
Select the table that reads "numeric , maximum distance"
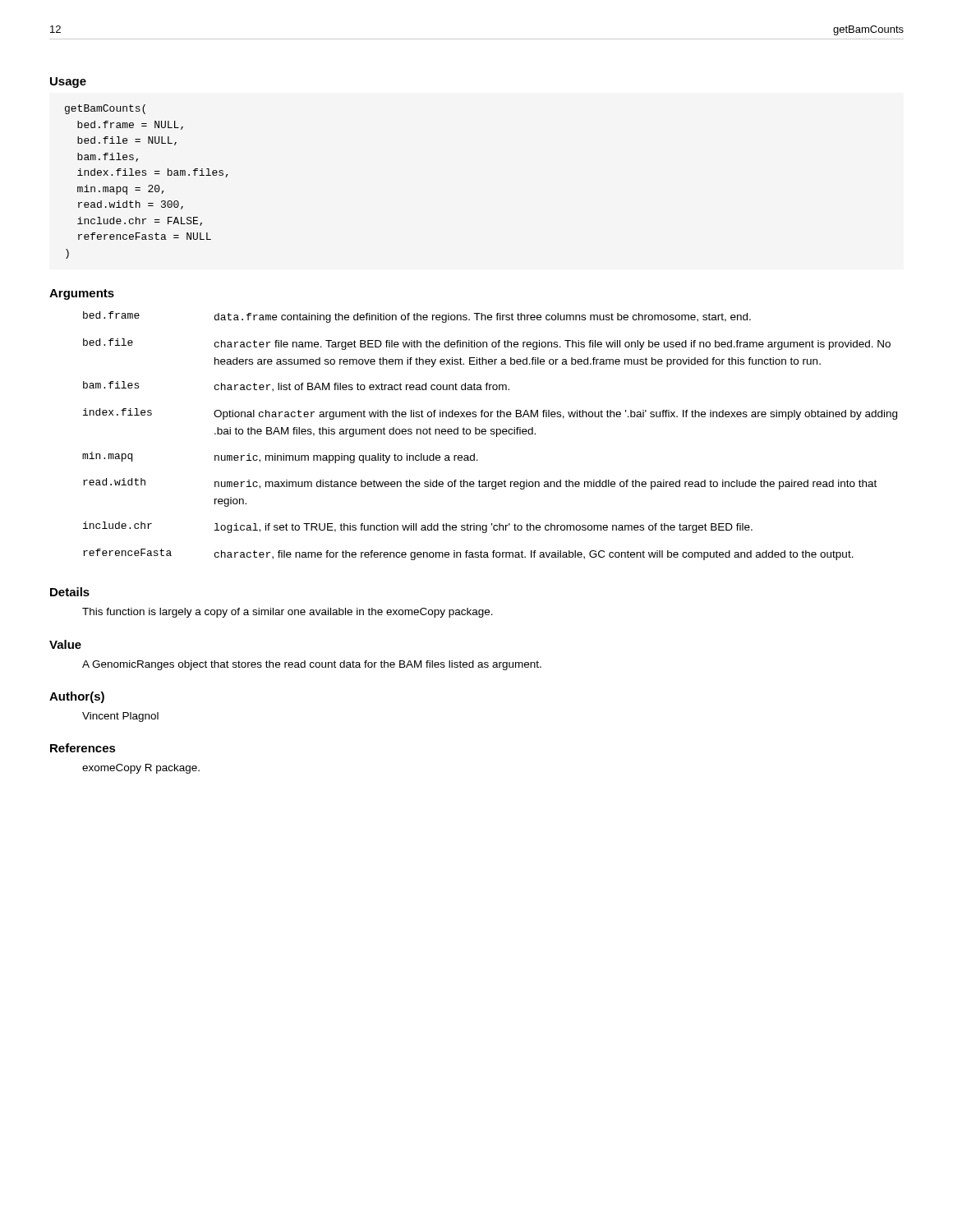coord(476,437)
